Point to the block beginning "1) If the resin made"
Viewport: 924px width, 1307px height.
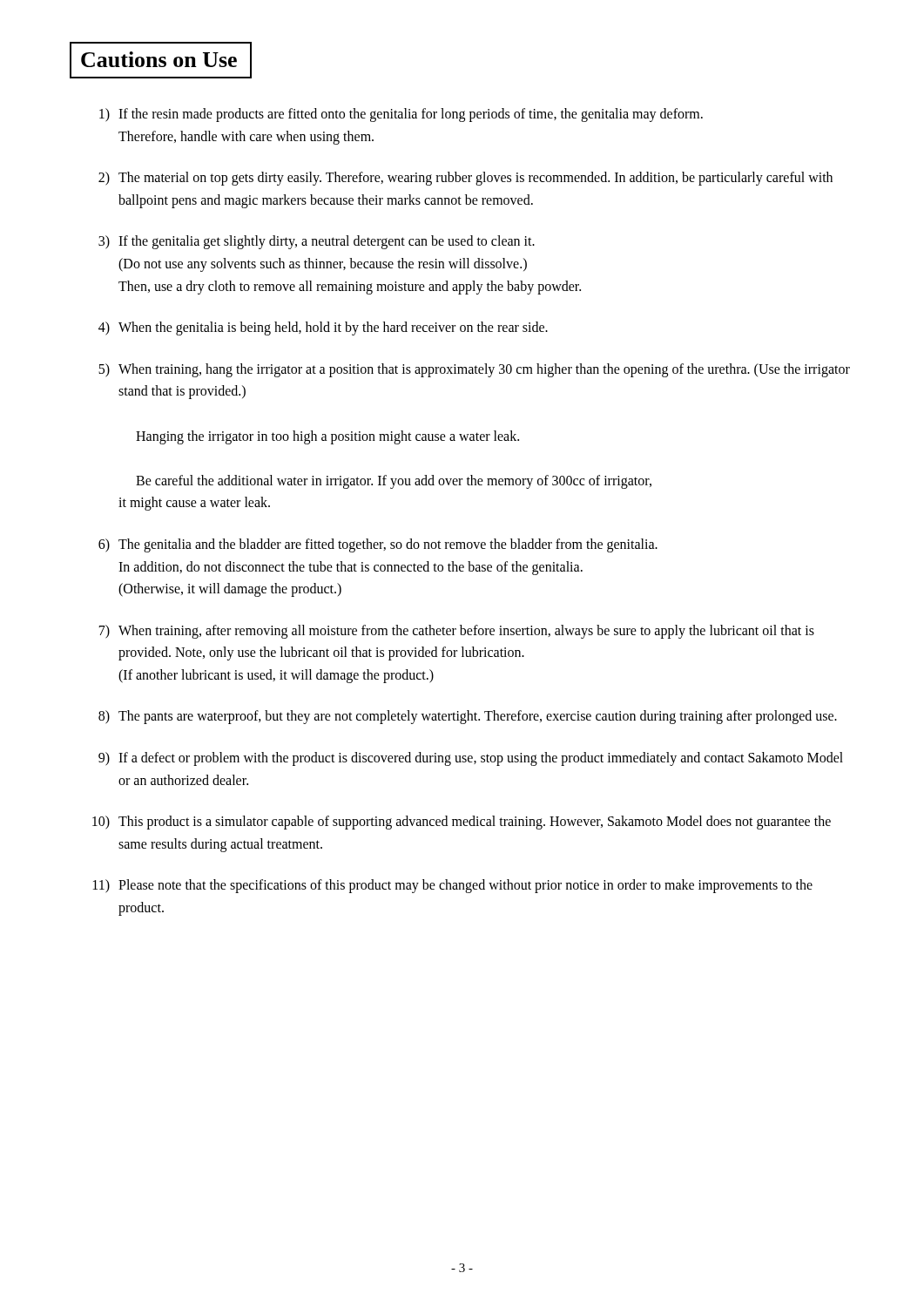click(x=462, y=125)
